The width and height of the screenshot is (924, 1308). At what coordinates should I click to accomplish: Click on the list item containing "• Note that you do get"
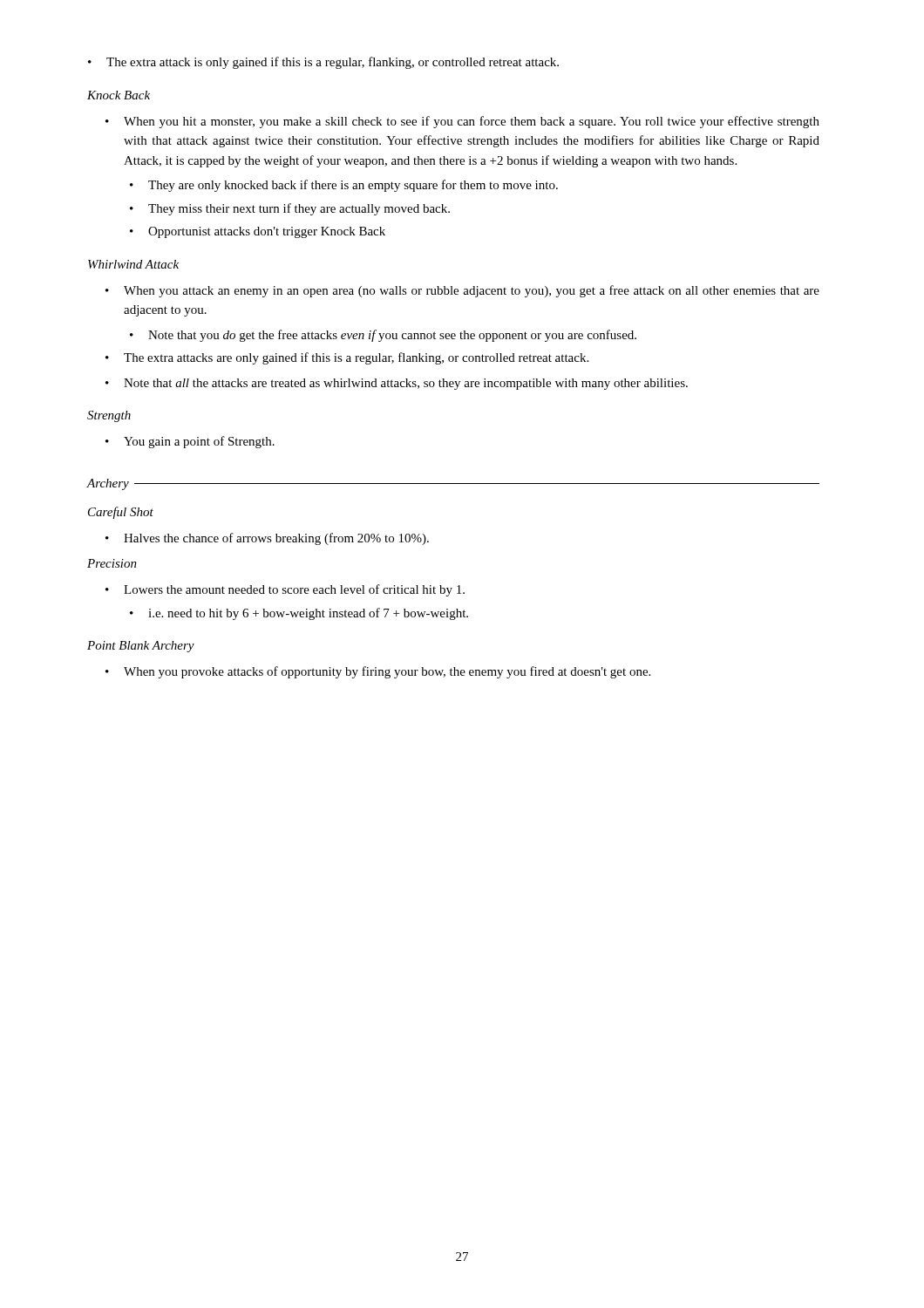coord(474,335)
